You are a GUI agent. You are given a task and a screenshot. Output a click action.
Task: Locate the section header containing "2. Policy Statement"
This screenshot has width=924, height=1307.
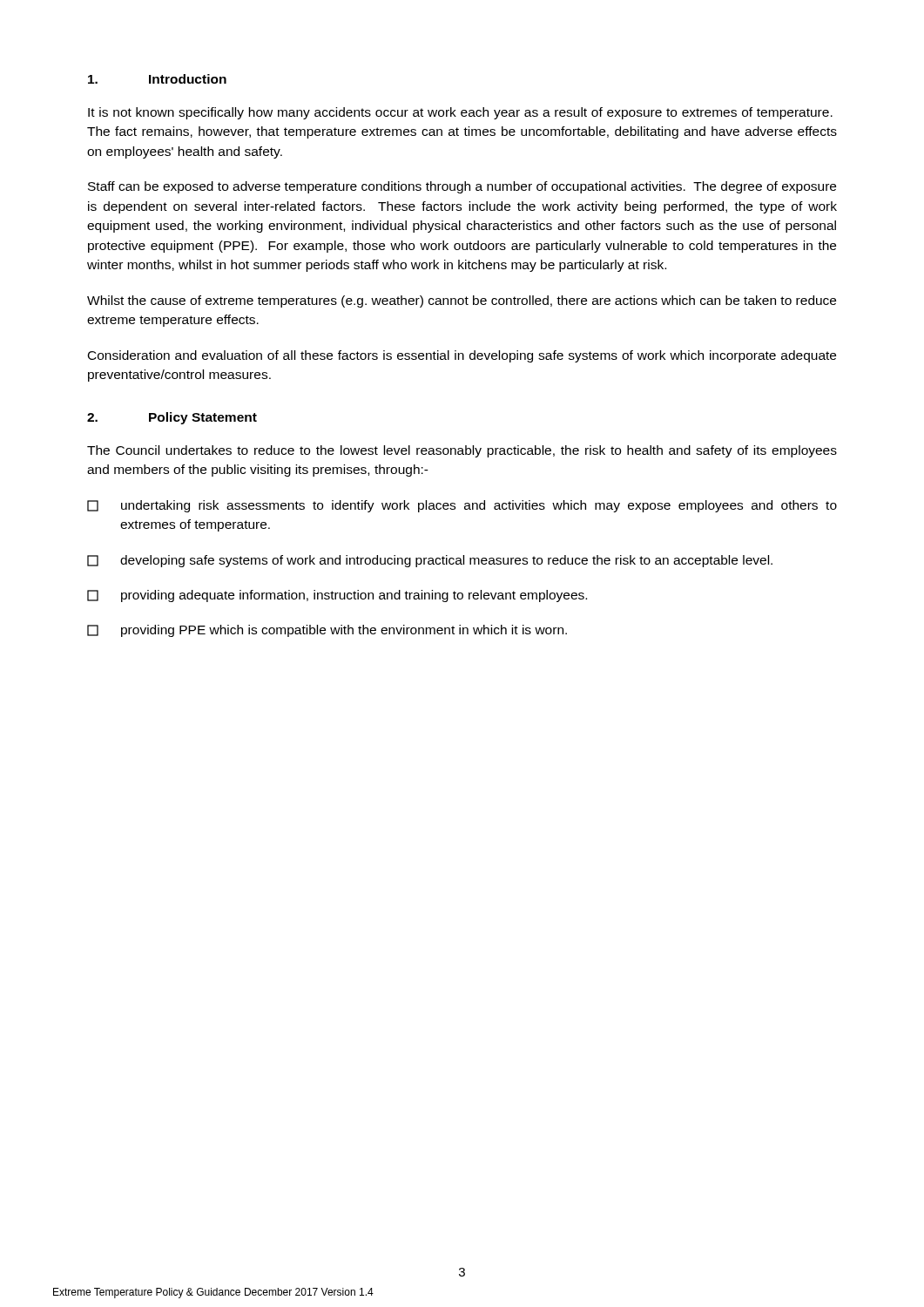[x=172, y=417]
